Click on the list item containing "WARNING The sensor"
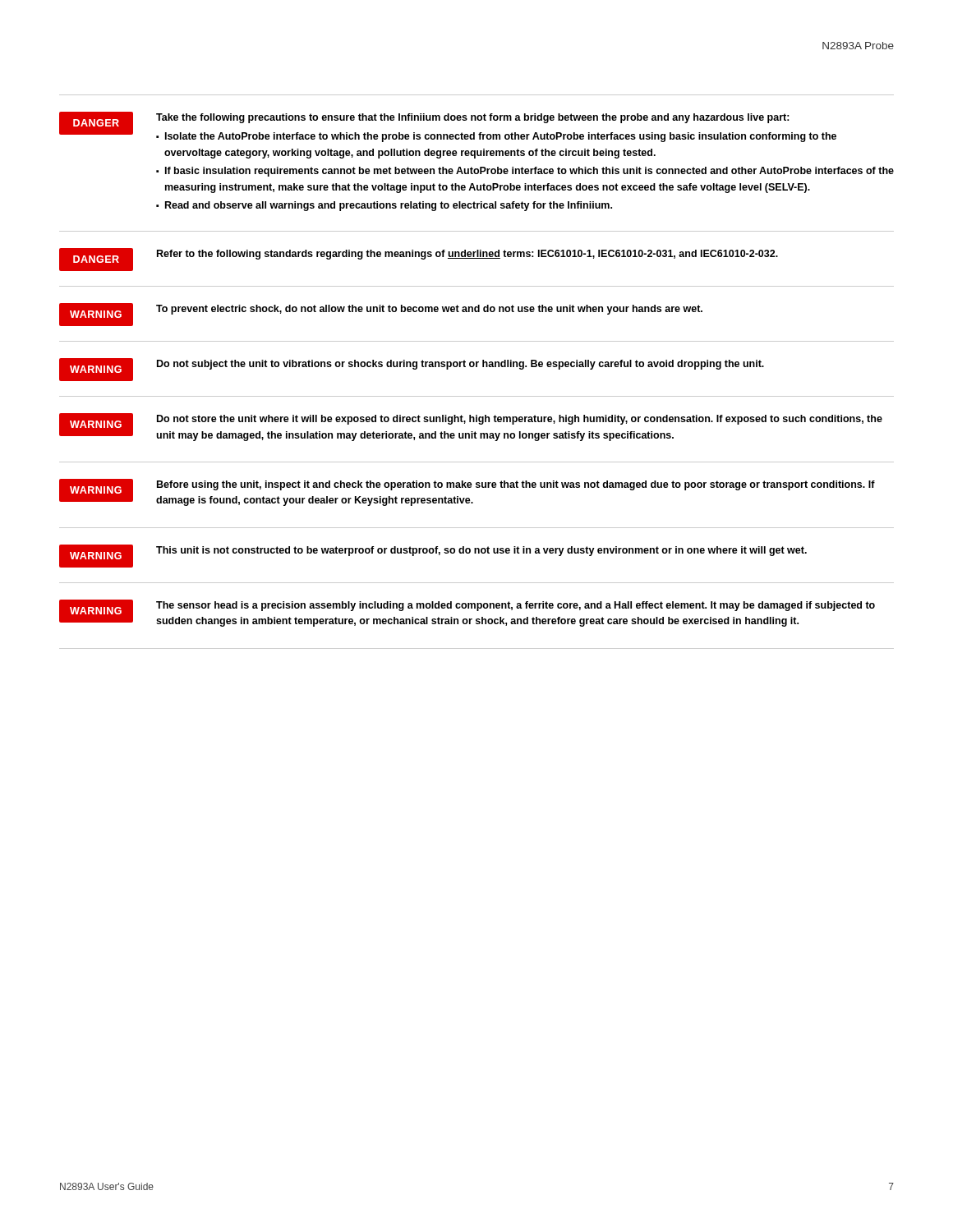This screenshot has width=953, height=1232. (x=476, y=615)
